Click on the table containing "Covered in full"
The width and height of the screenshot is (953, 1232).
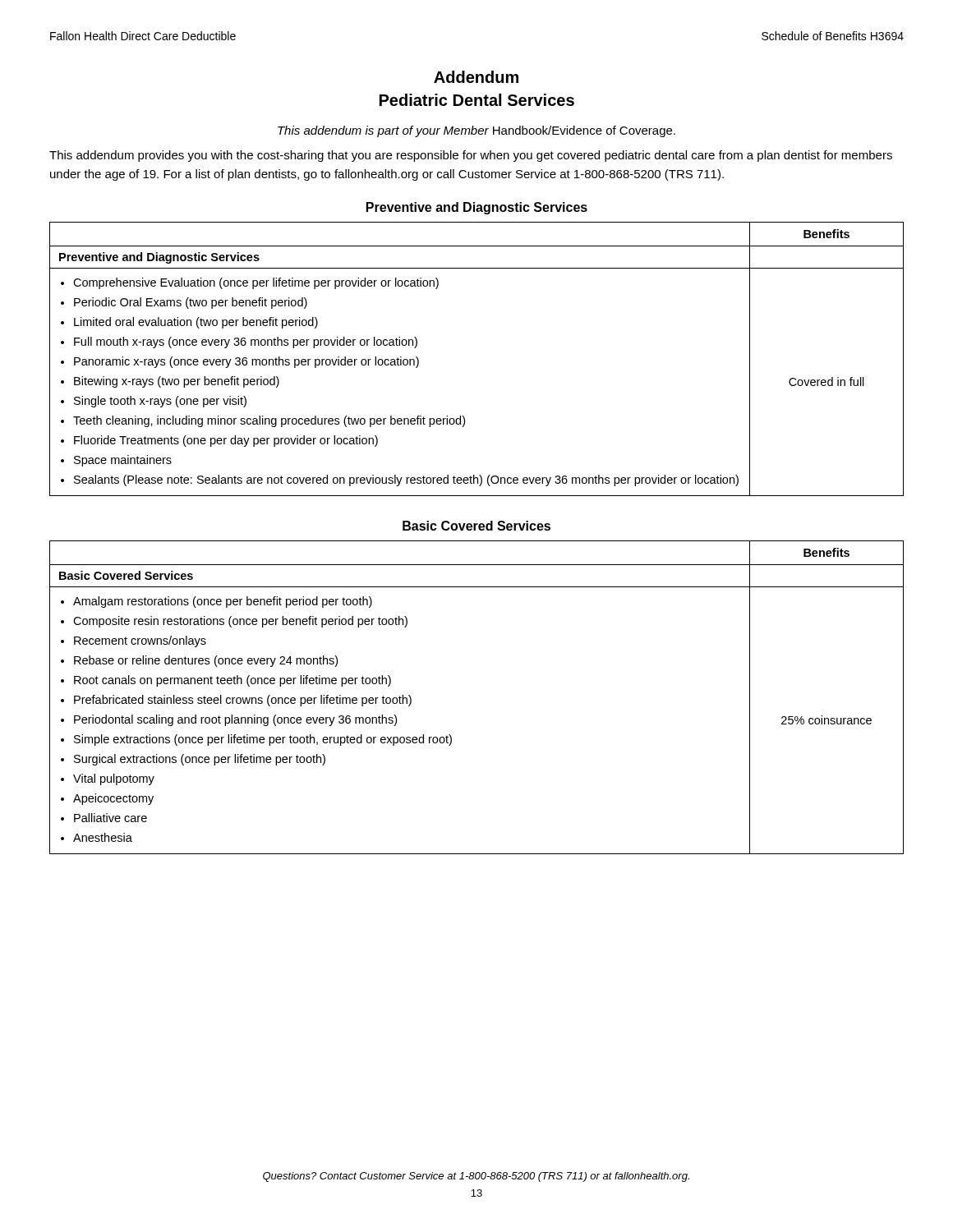tap(476, 359)
